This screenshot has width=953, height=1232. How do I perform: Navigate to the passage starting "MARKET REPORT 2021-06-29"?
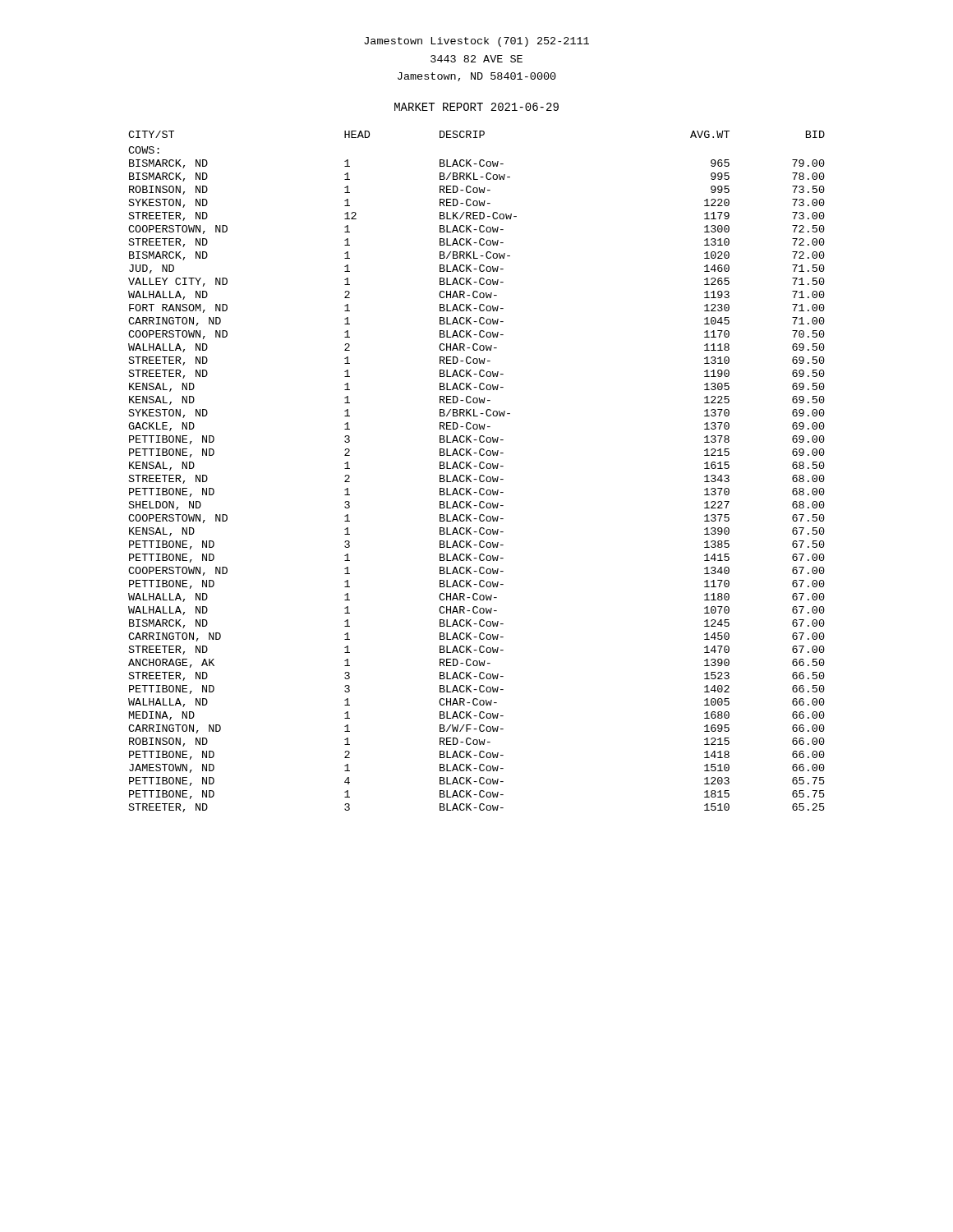(x=476, y=107)
